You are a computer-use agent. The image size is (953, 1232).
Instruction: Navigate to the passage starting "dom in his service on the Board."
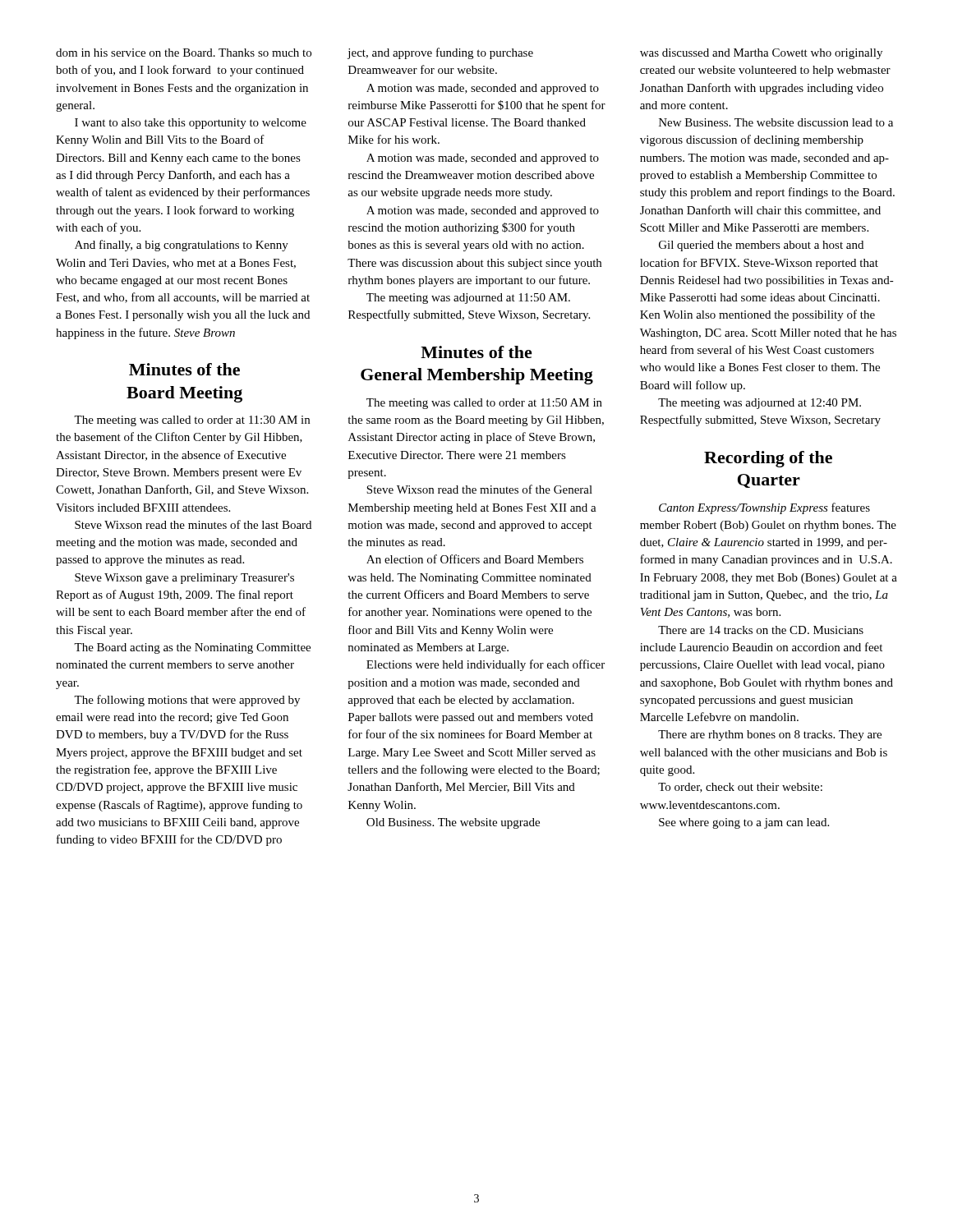(185, 193)
